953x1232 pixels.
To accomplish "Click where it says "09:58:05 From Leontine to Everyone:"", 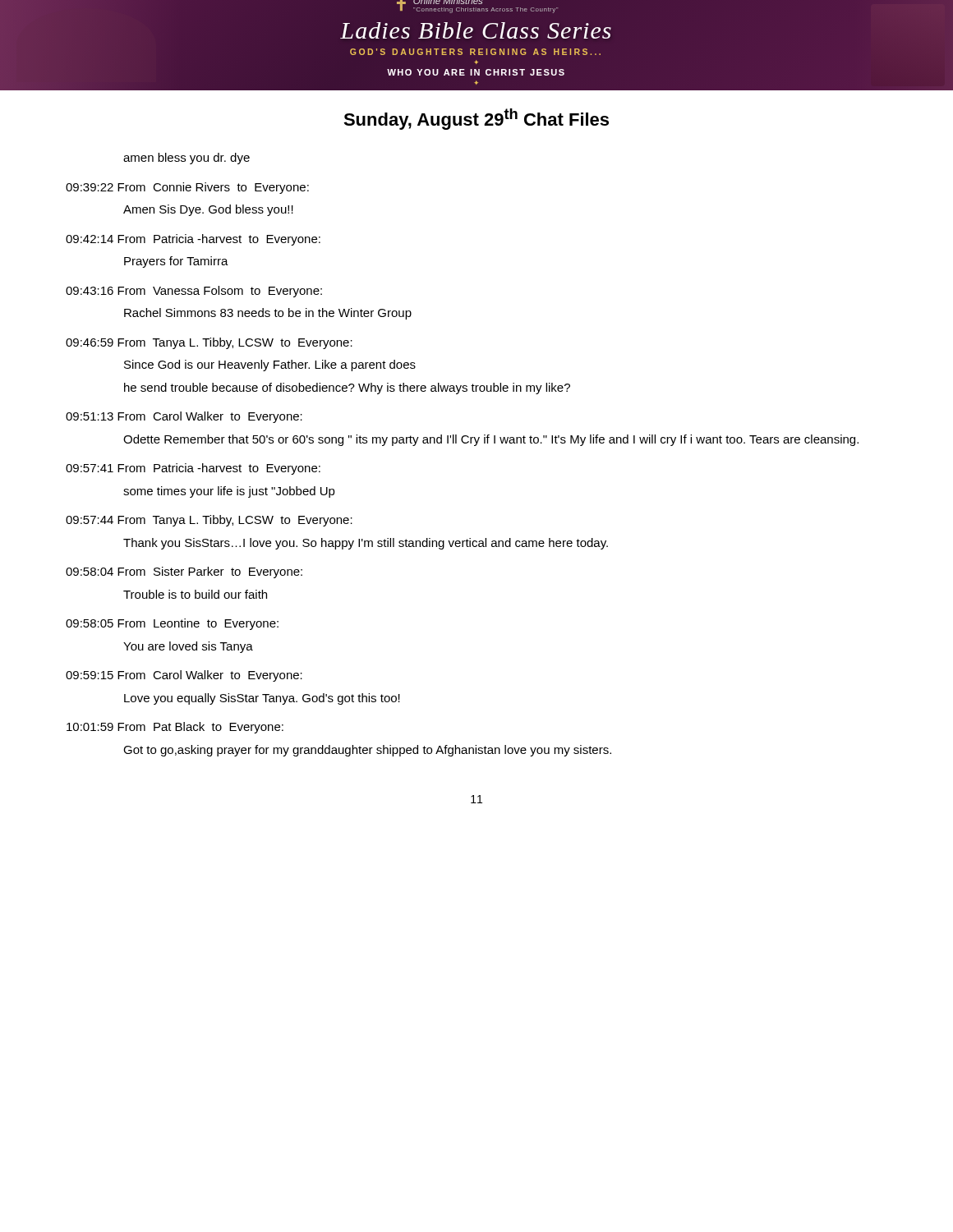I will (173, 623).
